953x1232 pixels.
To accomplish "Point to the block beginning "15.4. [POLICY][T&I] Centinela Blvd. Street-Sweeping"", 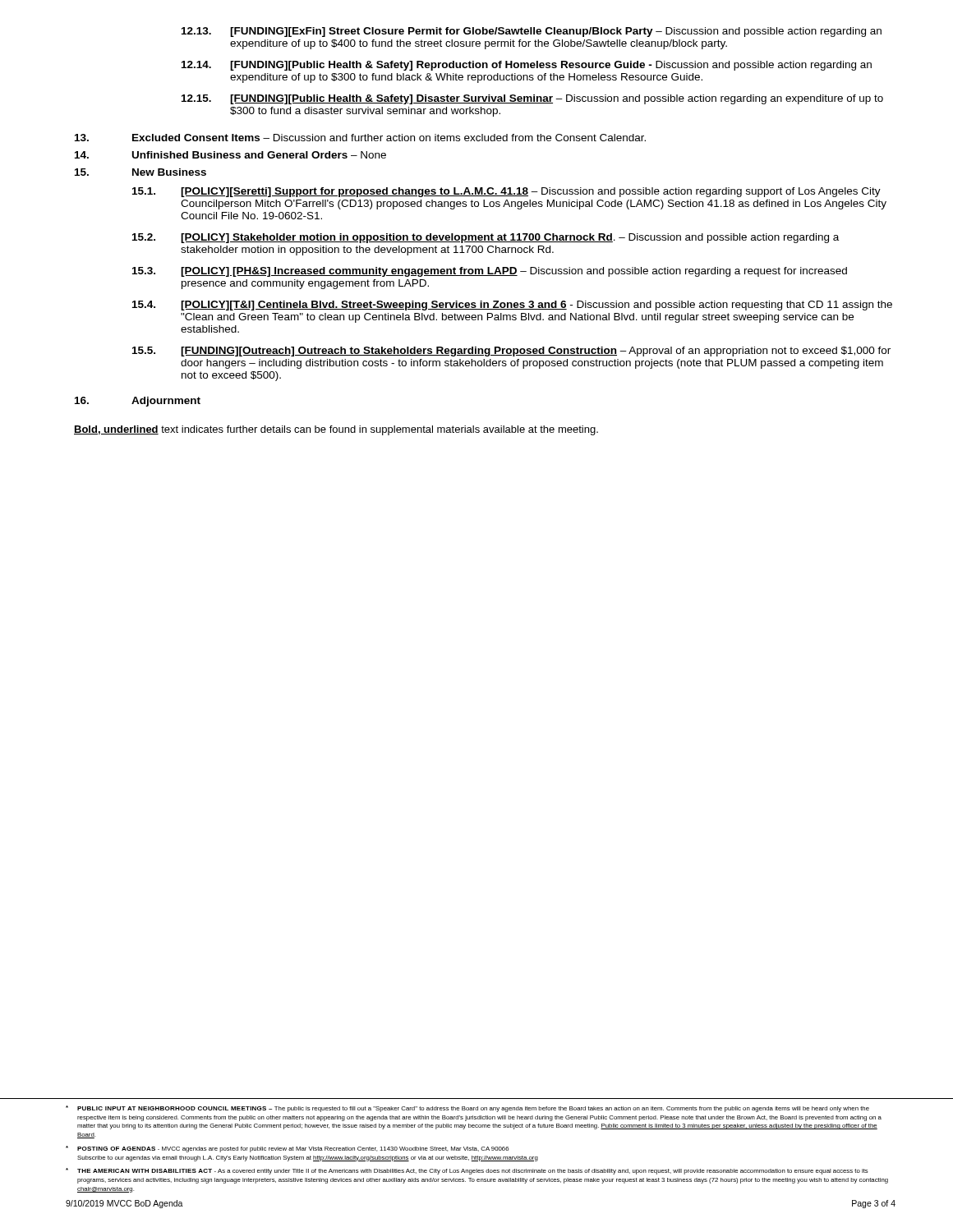I will click(513, 317).
